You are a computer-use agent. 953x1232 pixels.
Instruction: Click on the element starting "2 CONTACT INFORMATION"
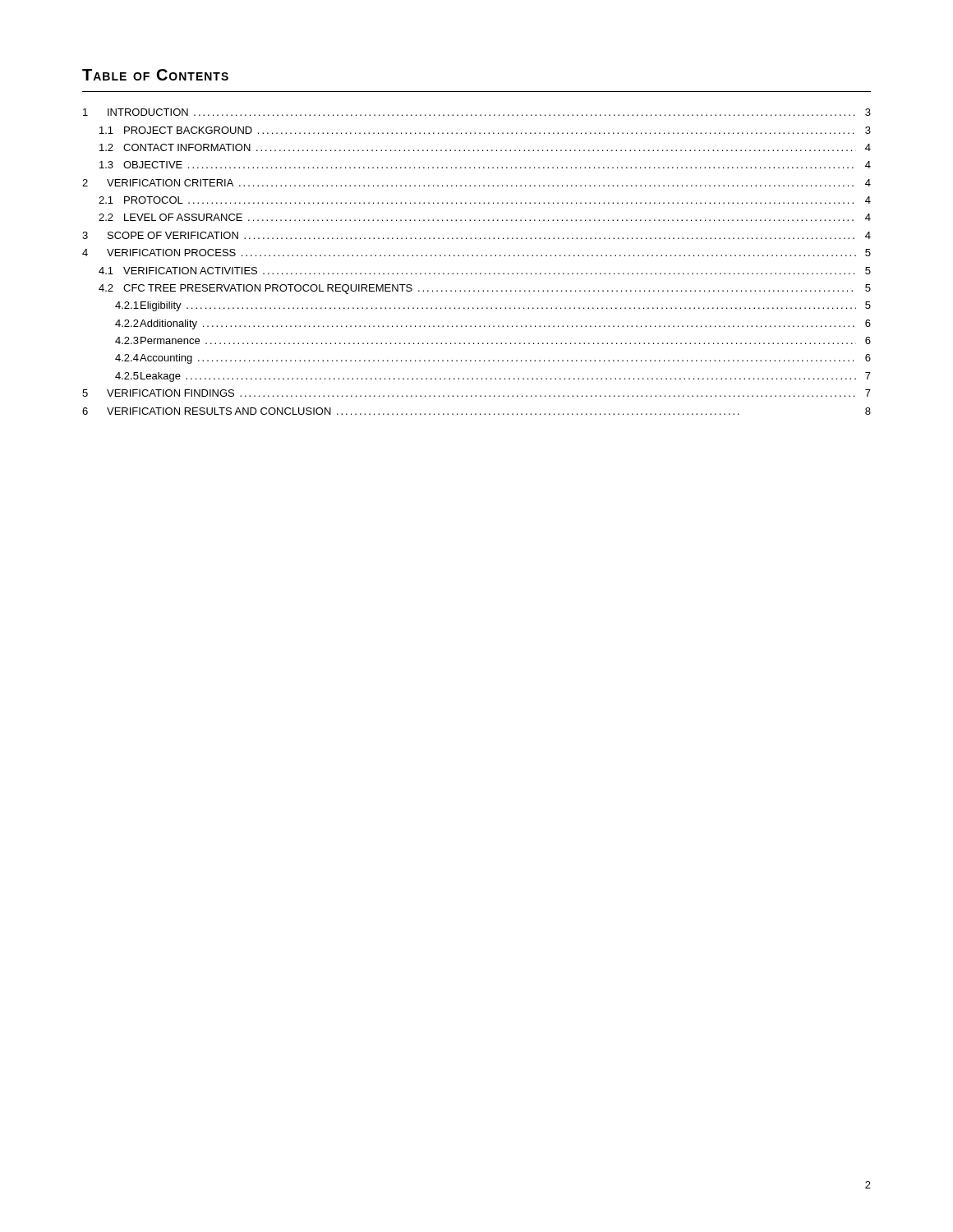[x=476, y=147]
